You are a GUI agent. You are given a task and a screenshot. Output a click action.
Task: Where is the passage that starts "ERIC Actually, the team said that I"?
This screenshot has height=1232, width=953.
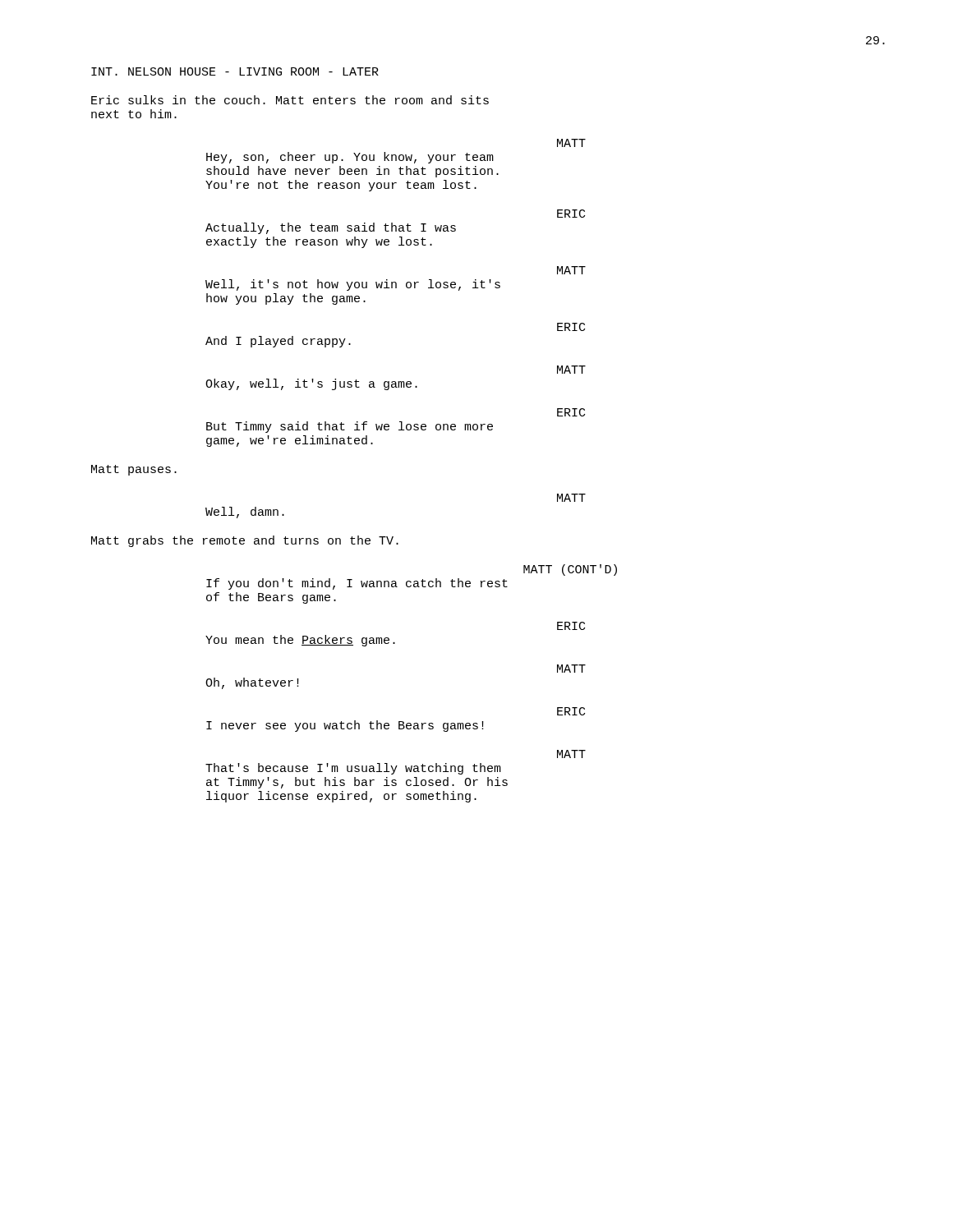571,214
